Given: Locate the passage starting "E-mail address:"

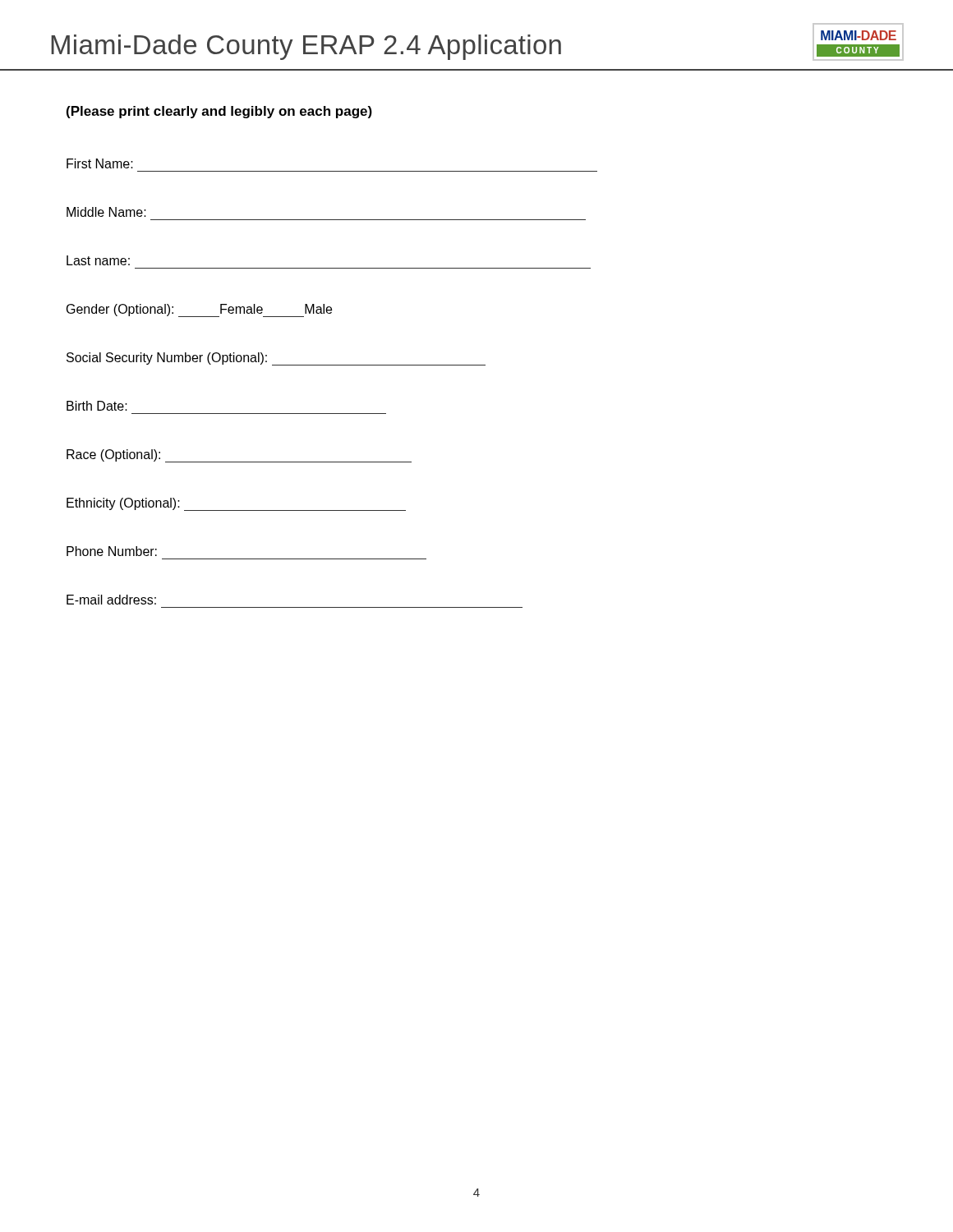Looking at the screenshot, I should [294, 600].
